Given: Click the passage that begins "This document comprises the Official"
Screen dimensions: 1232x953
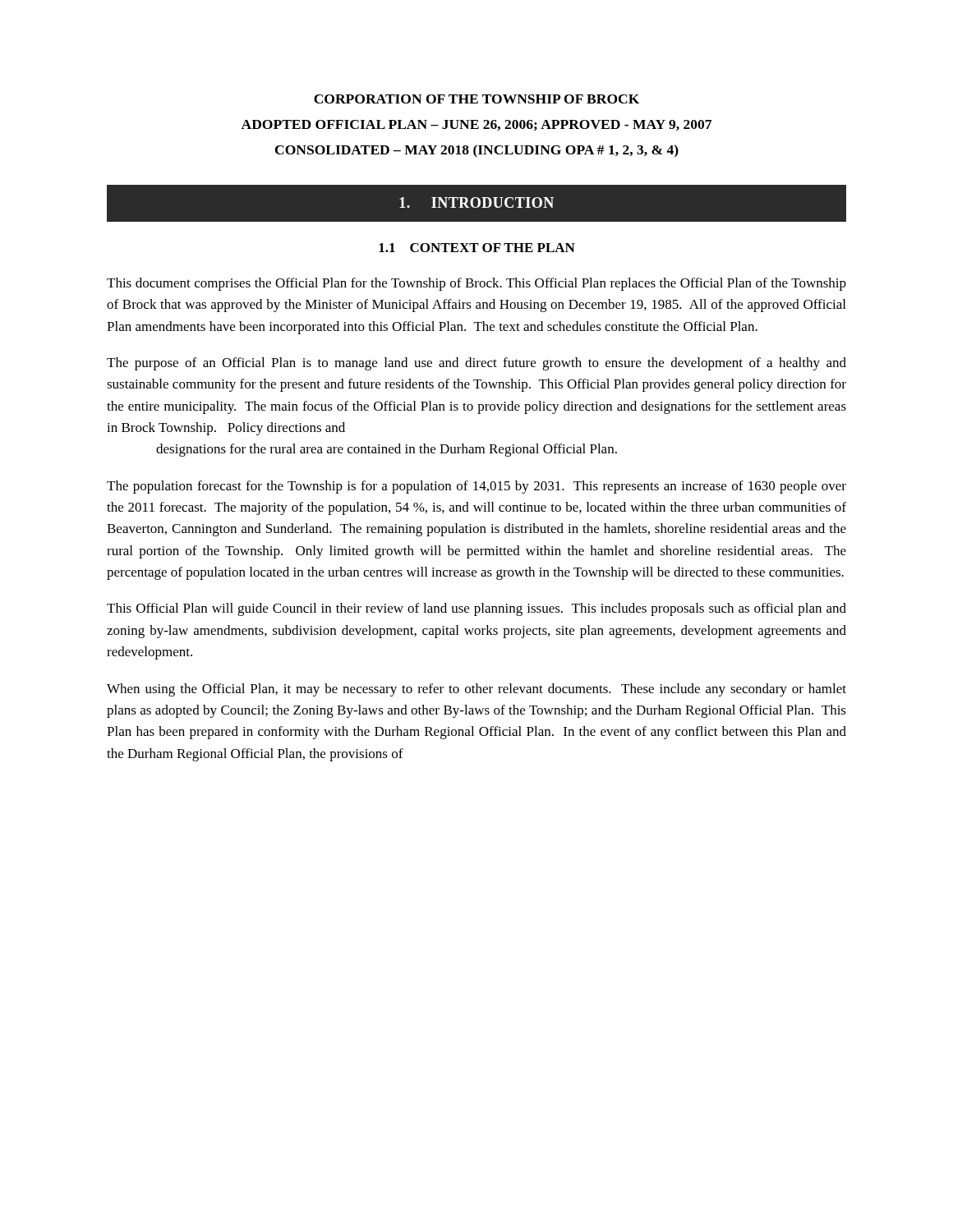Looking at the screenshot, I should tap(476, 305).
